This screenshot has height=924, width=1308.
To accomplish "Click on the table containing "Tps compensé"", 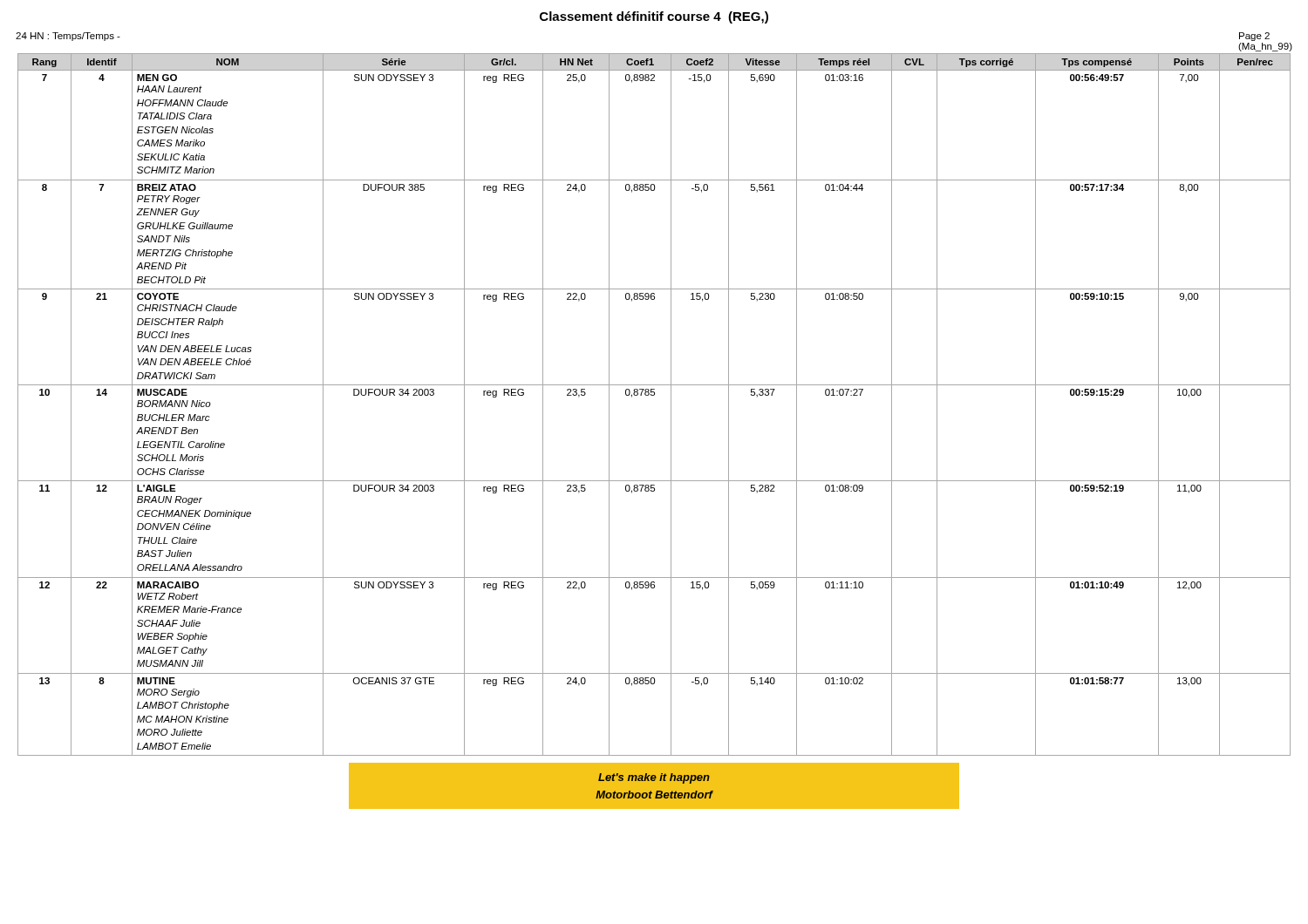I will click(x=654, y=405).
